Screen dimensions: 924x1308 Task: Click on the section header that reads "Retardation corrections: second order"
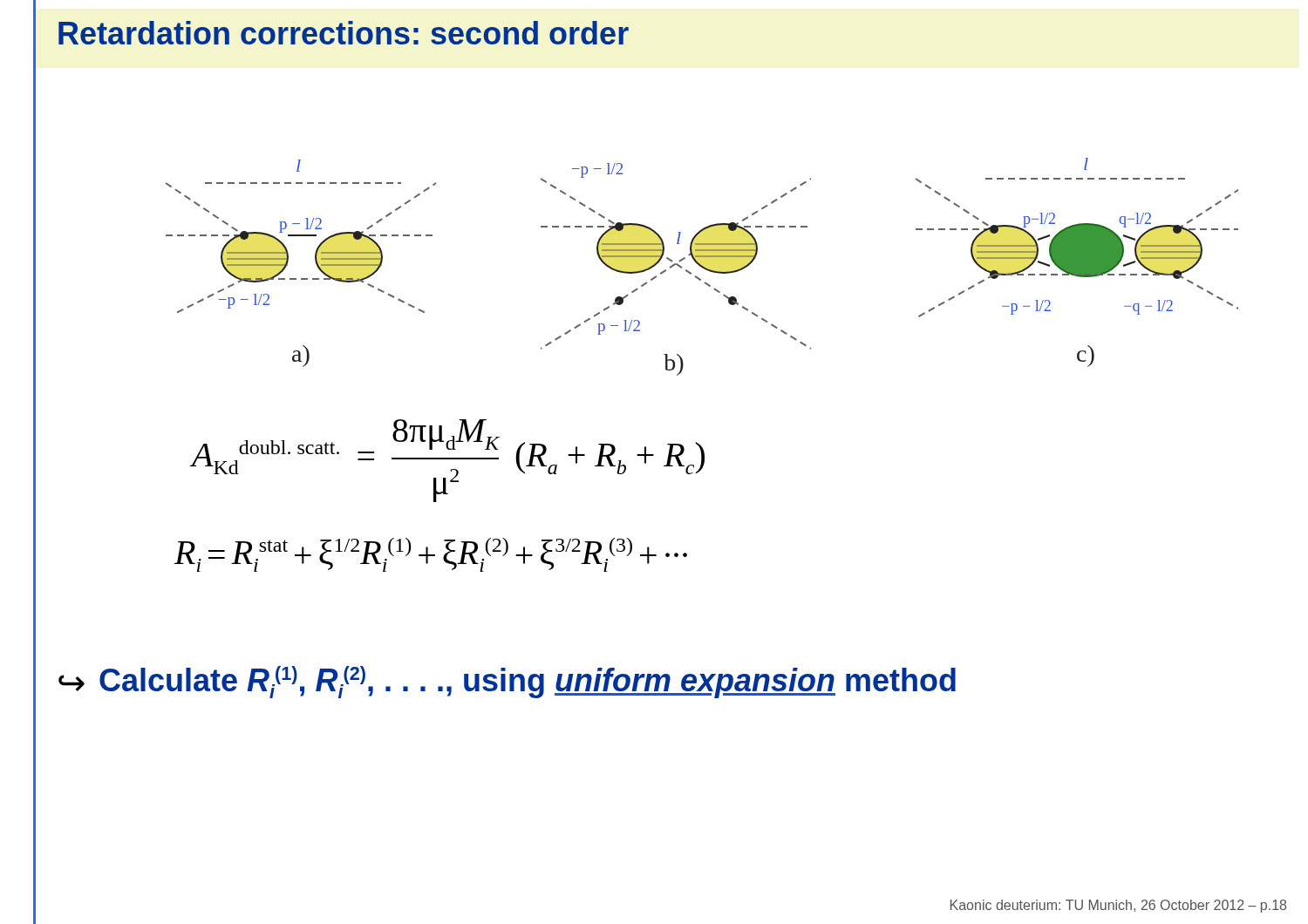[x=343, y=34]
